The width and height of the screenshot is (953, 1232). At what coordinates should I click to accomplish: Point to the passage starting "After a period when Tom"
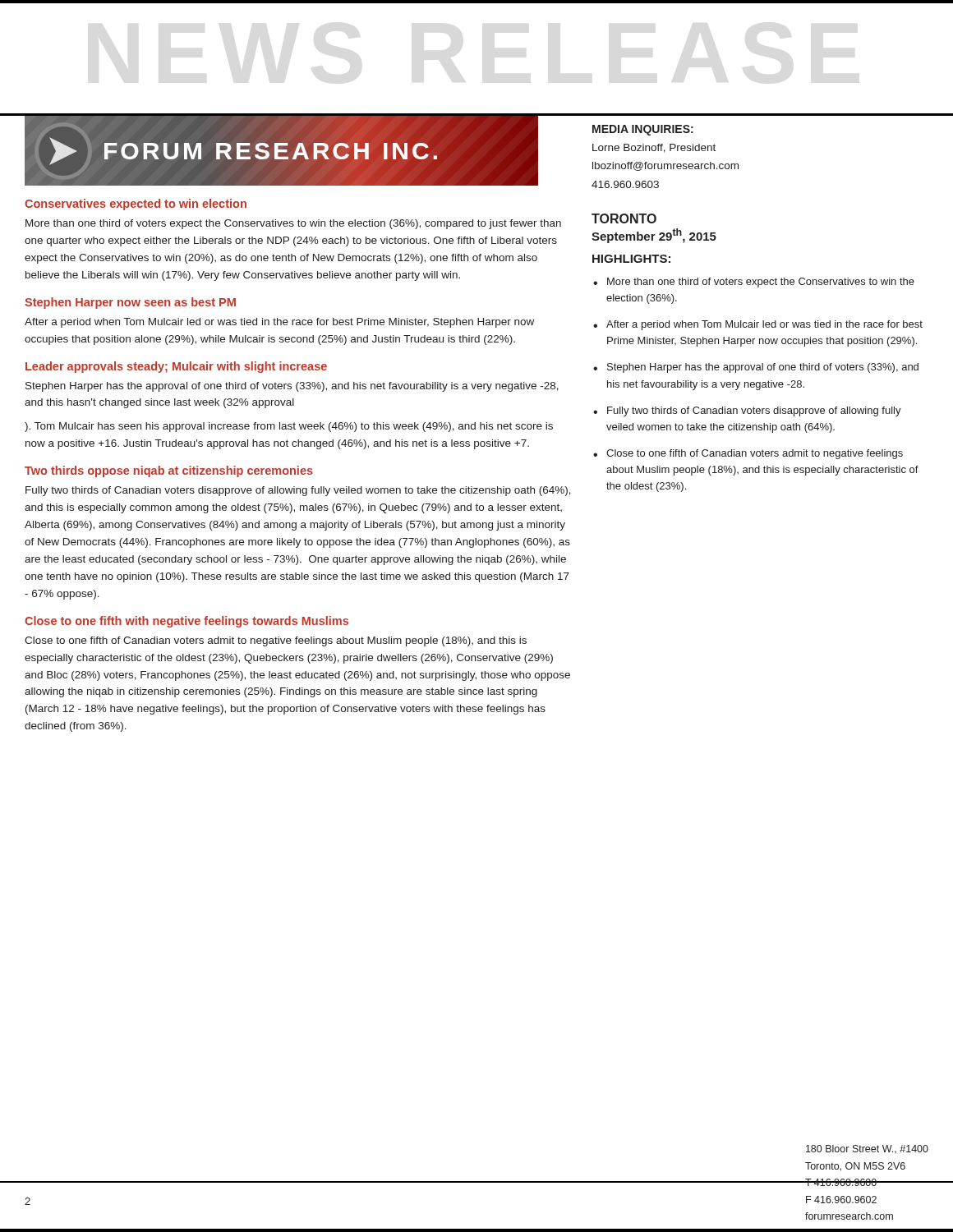pos(279,330)
